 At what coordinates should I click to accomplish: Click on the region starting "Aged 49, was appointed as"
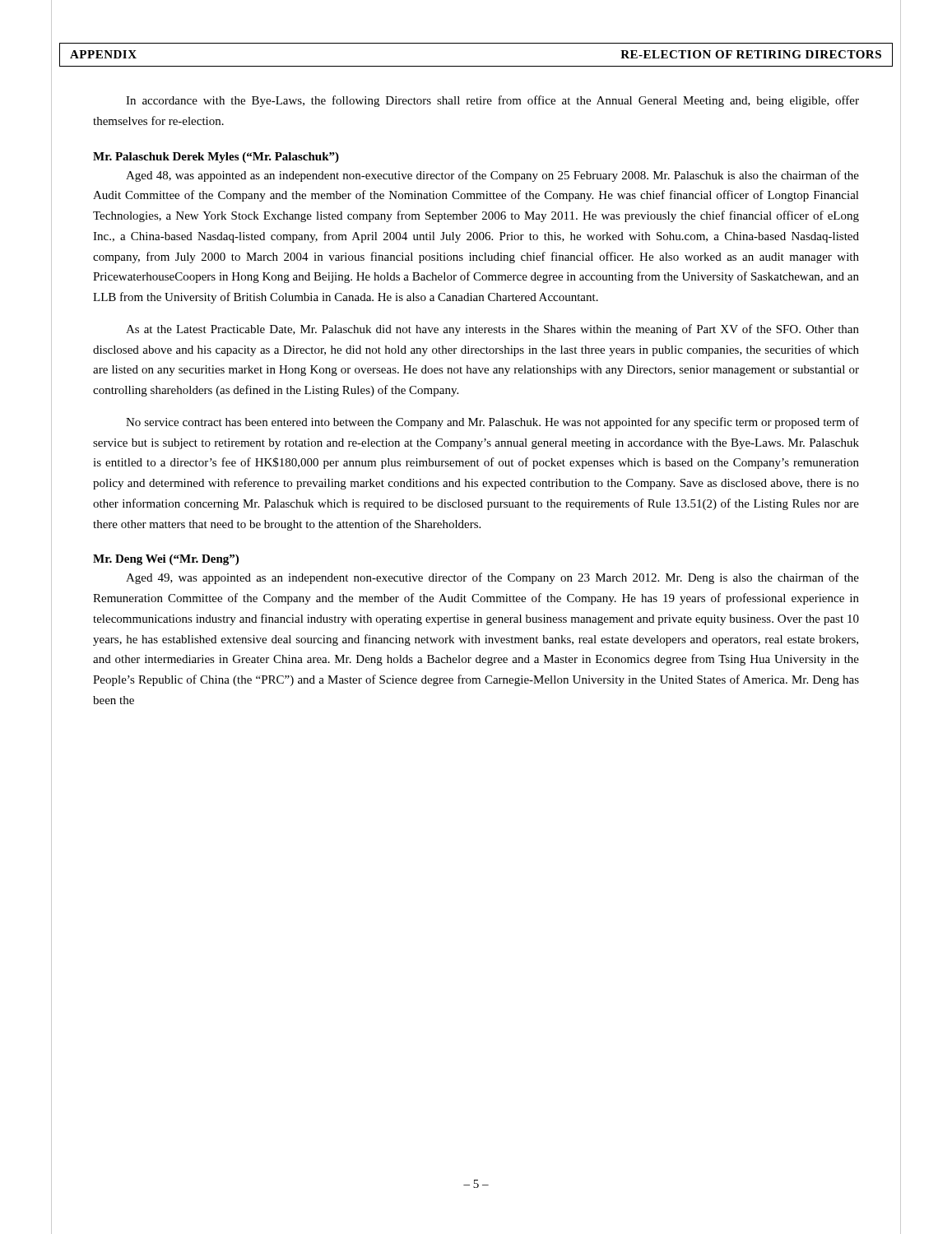point(476,639)
